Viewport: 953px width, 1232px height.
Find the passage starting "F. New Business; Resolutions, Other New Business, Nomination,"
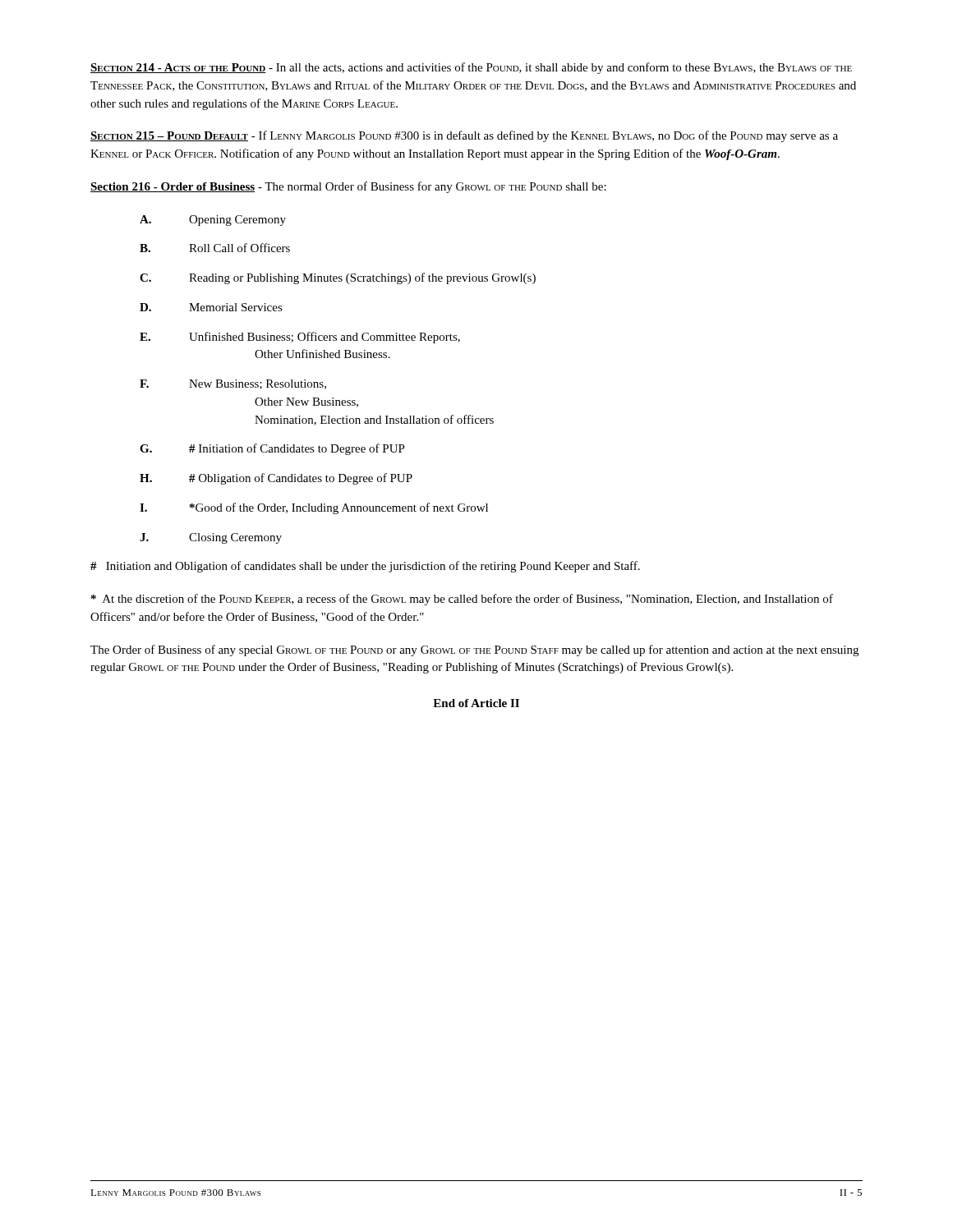233,384
